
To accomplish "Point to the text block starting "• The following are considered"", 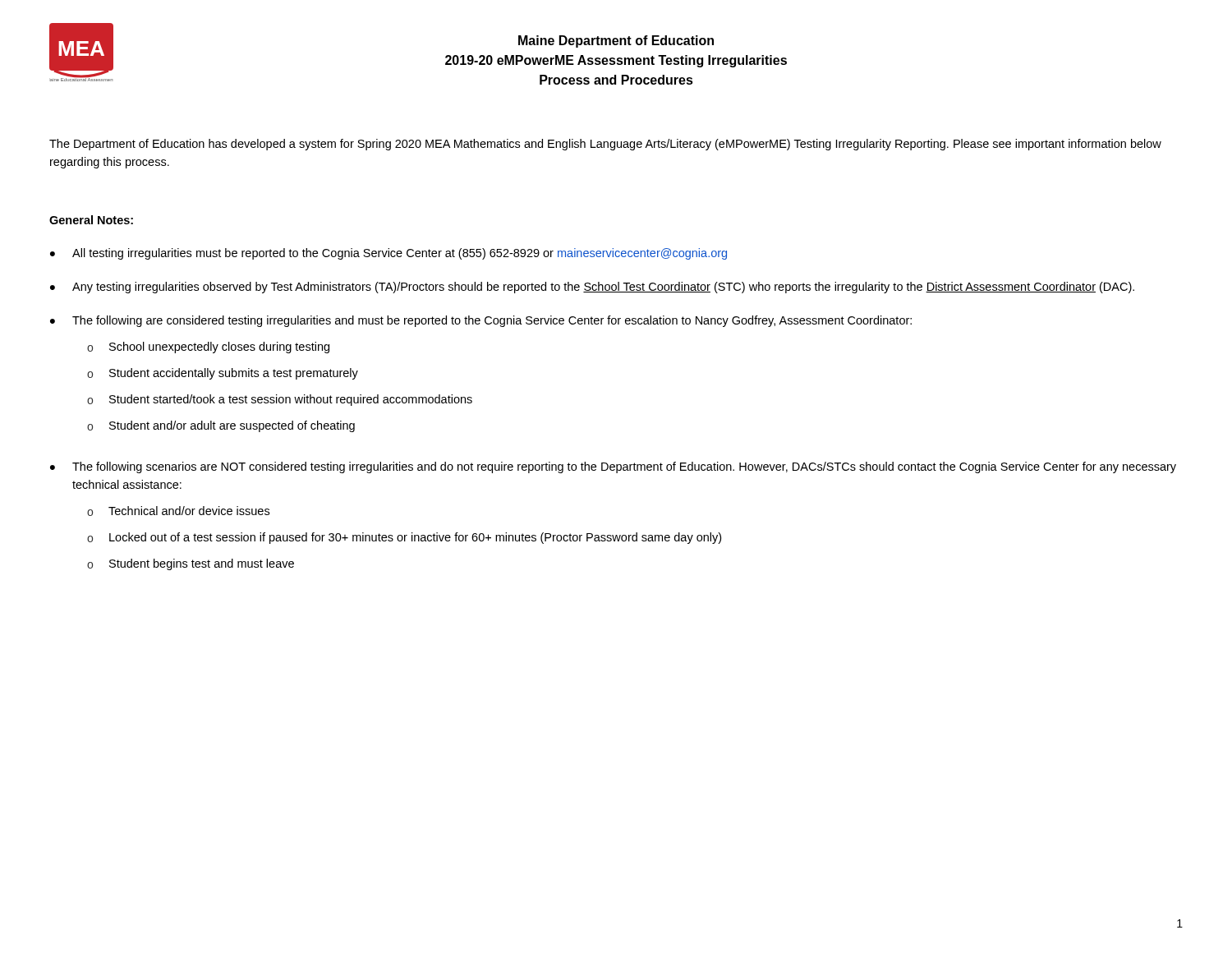I will click(x=481, y=321).
